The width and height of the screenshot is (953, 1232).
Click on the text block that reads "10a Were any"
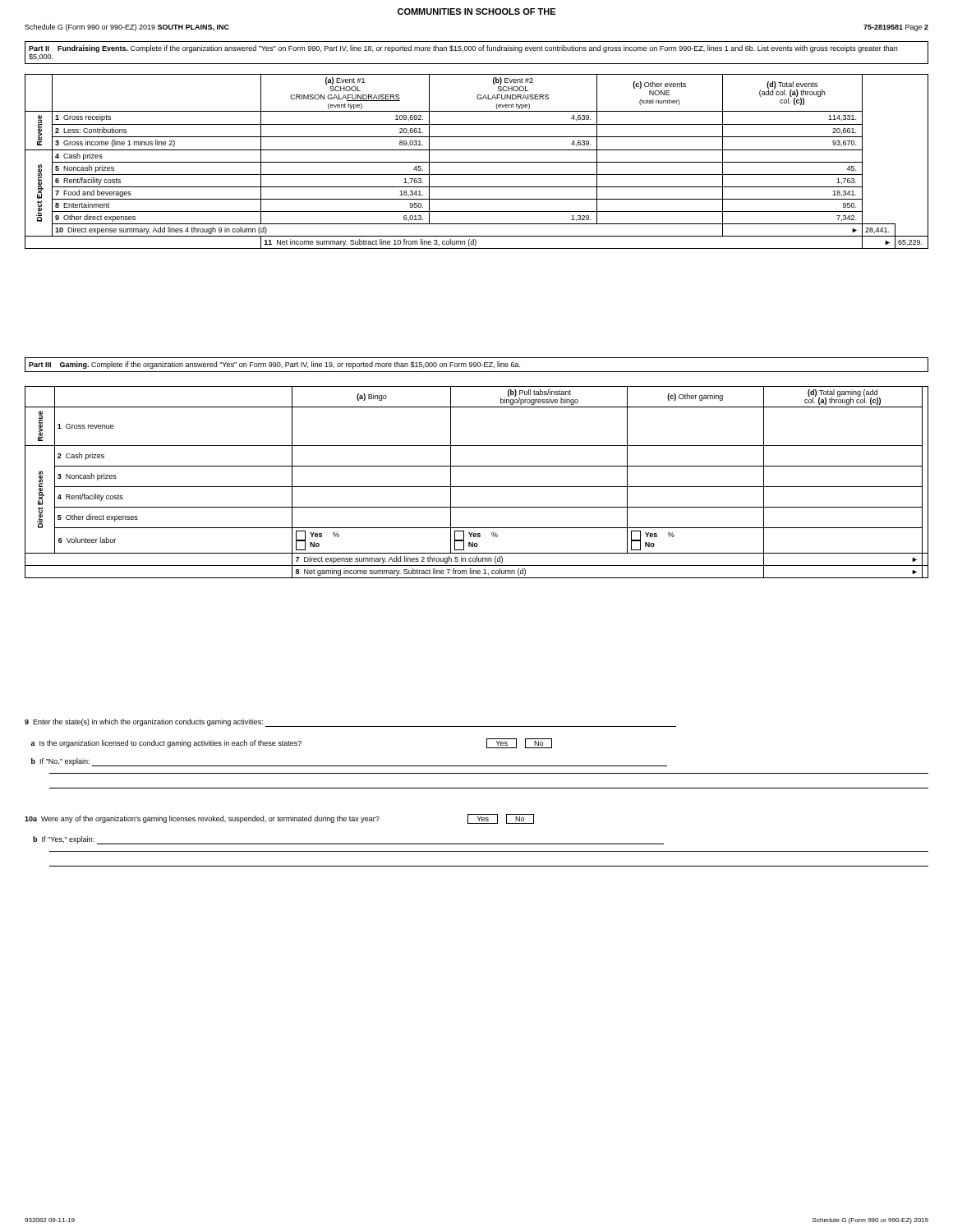click(x=279, y=819)
